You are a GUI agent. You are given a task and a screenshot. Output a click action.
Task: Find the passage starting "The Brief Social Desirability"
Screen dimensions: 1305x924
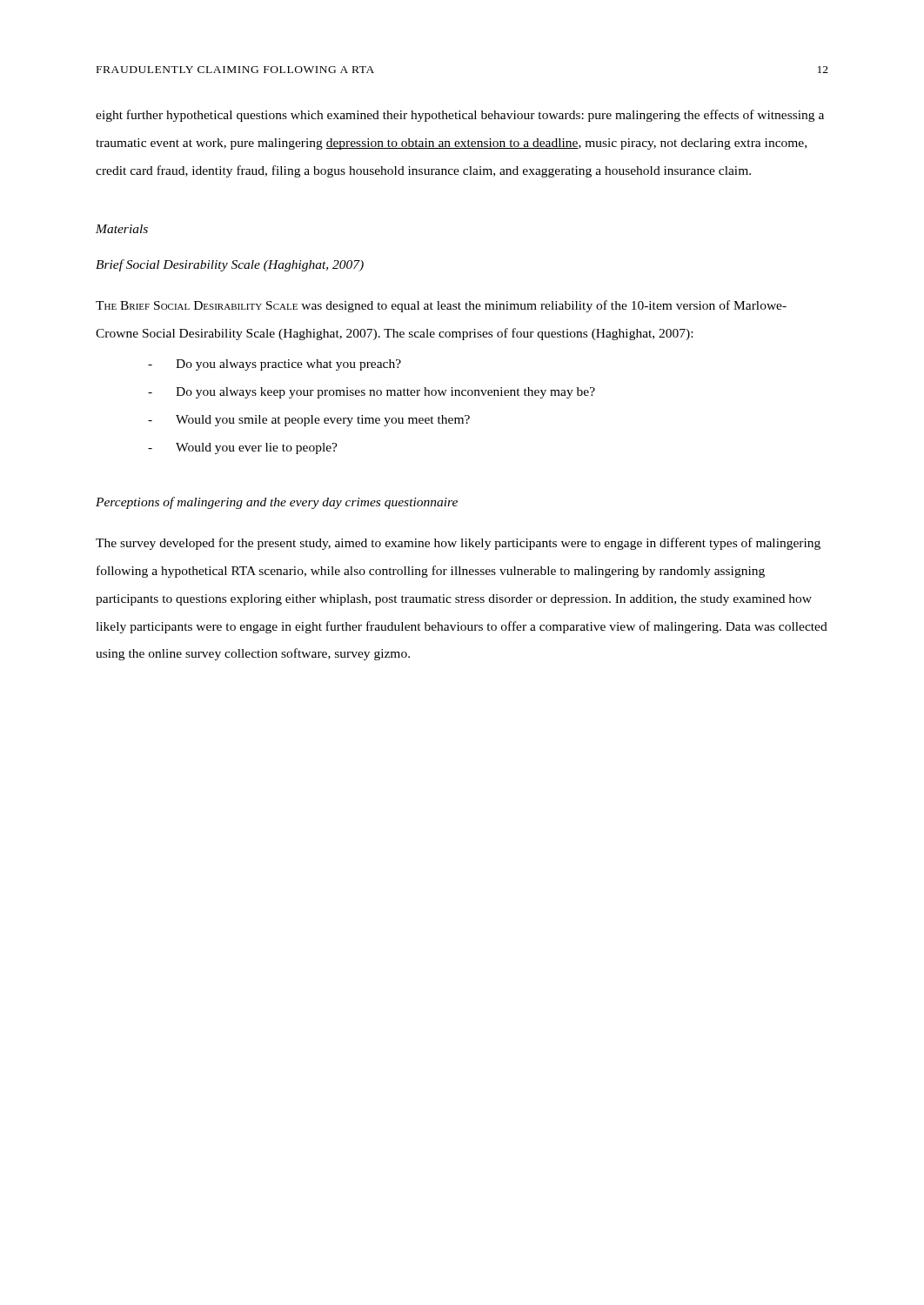pyautogui.click(x=441, y=319)
